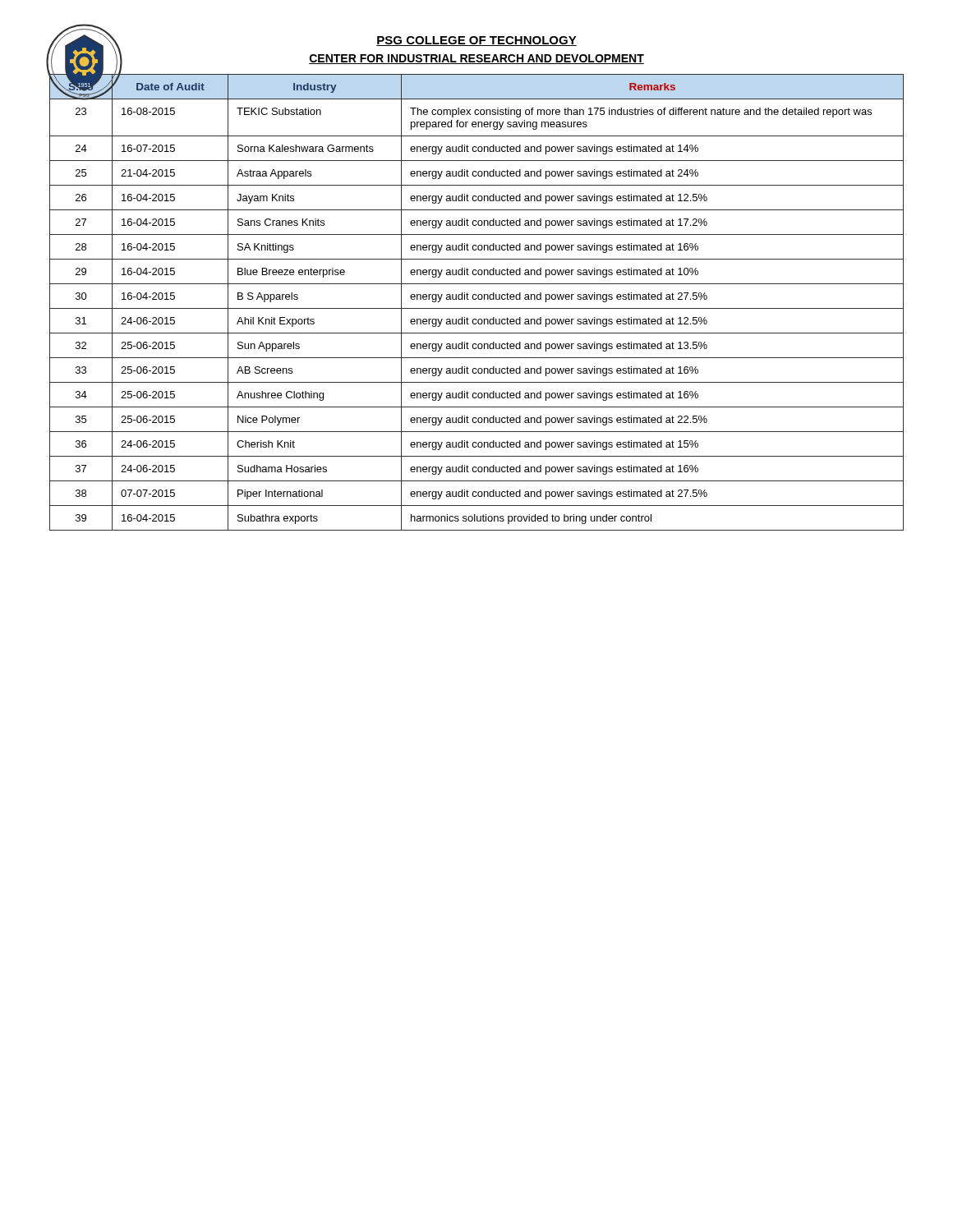The width and height of the screenshot is (953, 1232).
Task: Select the title with the text "PSG COLLEGE OF TECHNOLOGY"
Action: [476, 40]
